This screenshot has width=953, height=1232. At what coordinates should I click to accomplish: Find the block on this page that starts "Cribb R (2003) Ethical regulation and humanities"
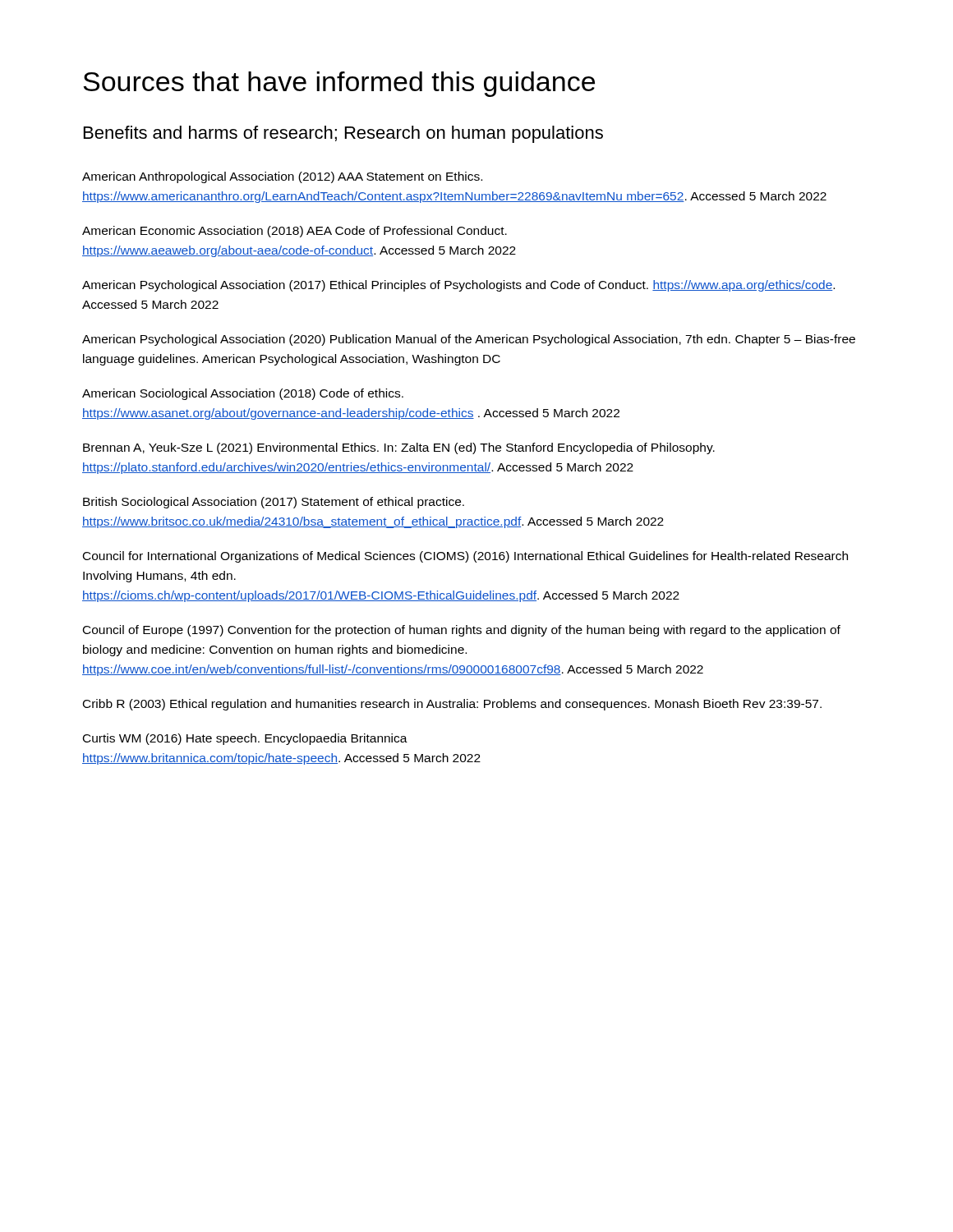click(452, 704)
